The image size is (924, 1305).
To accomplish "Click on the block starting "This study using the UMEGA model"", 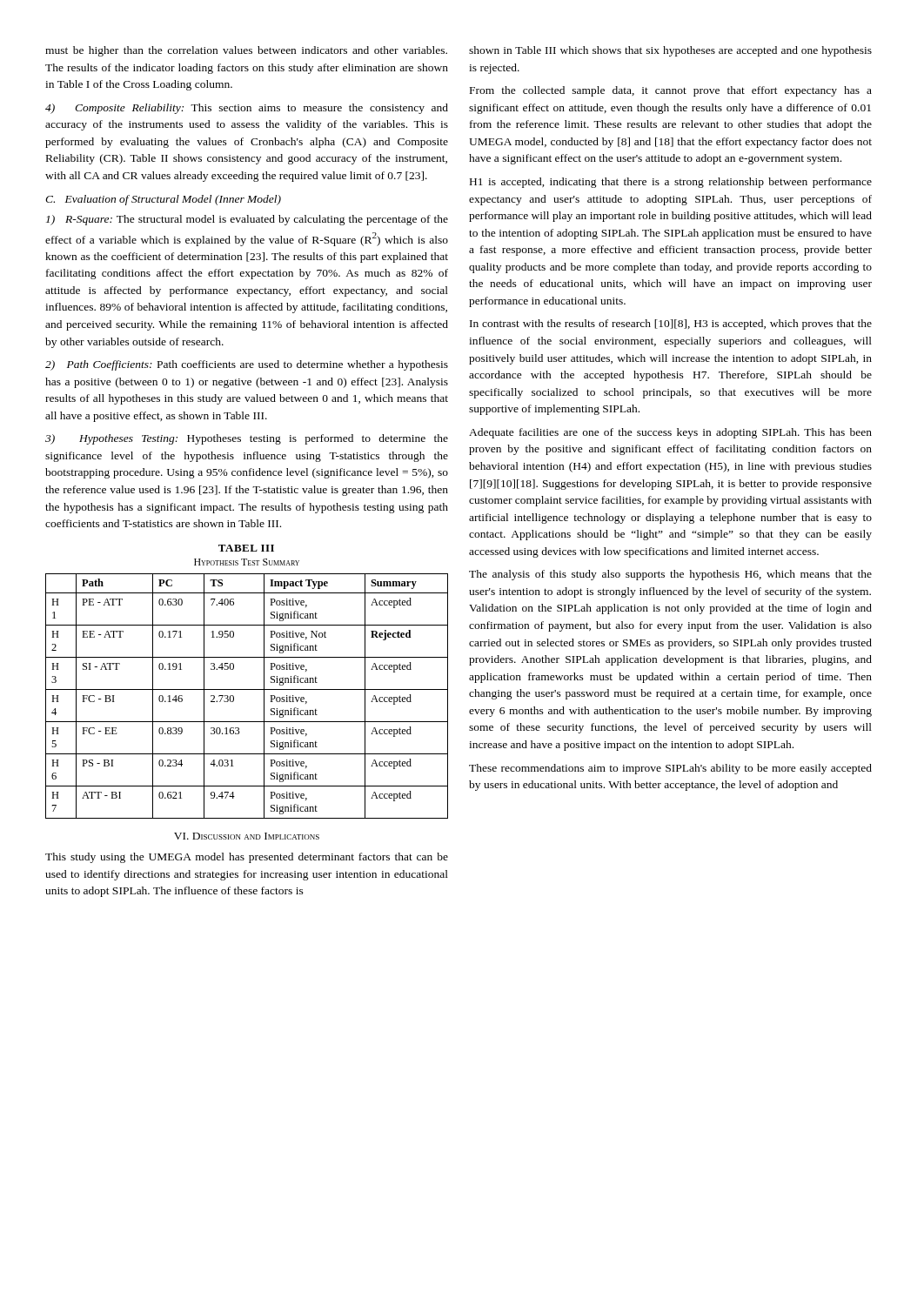I will (247, 874).
